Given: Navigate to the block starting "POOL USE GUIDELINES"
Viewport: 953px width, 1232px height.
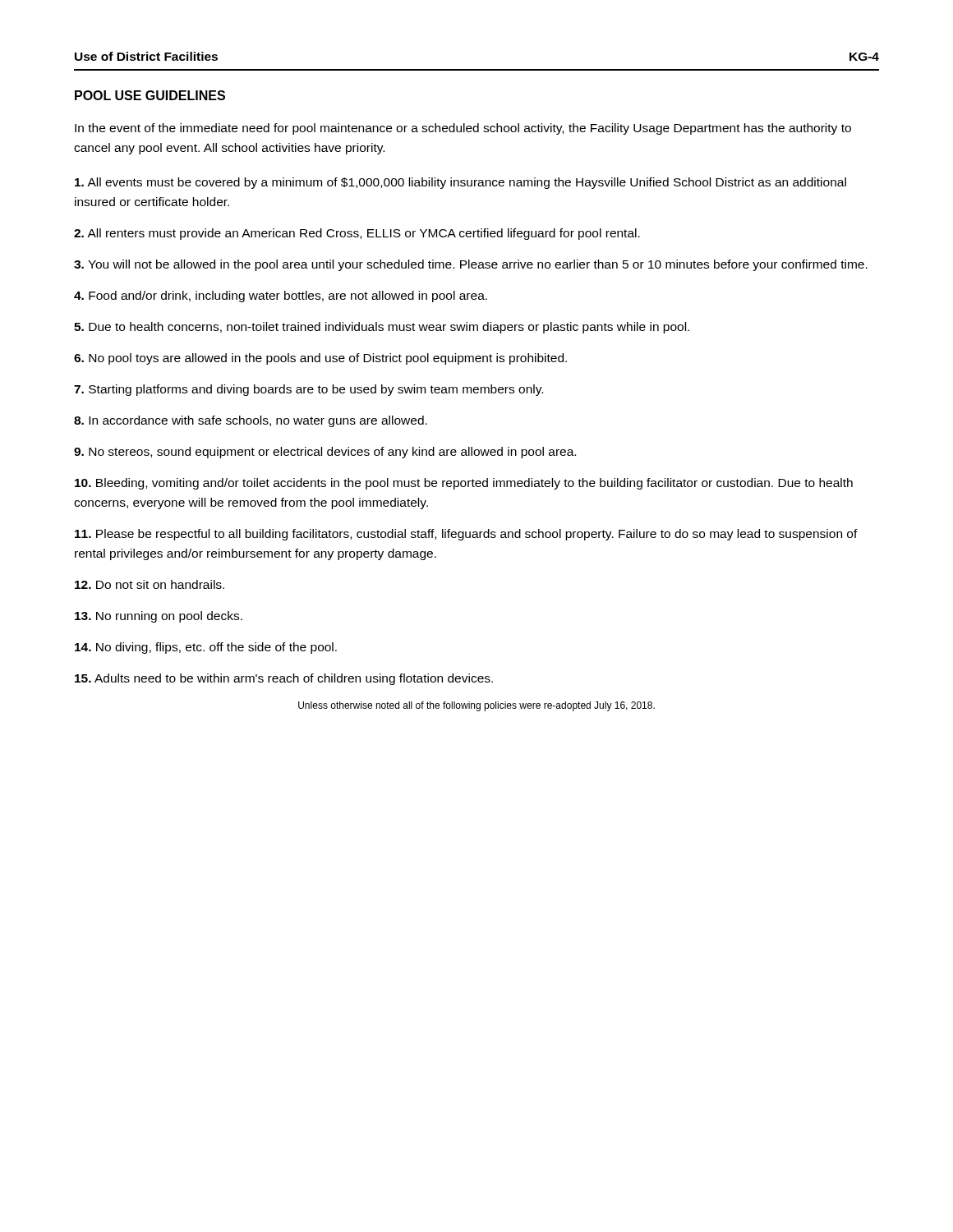Looking at the screenshot, I should click(x=150, y=96).
